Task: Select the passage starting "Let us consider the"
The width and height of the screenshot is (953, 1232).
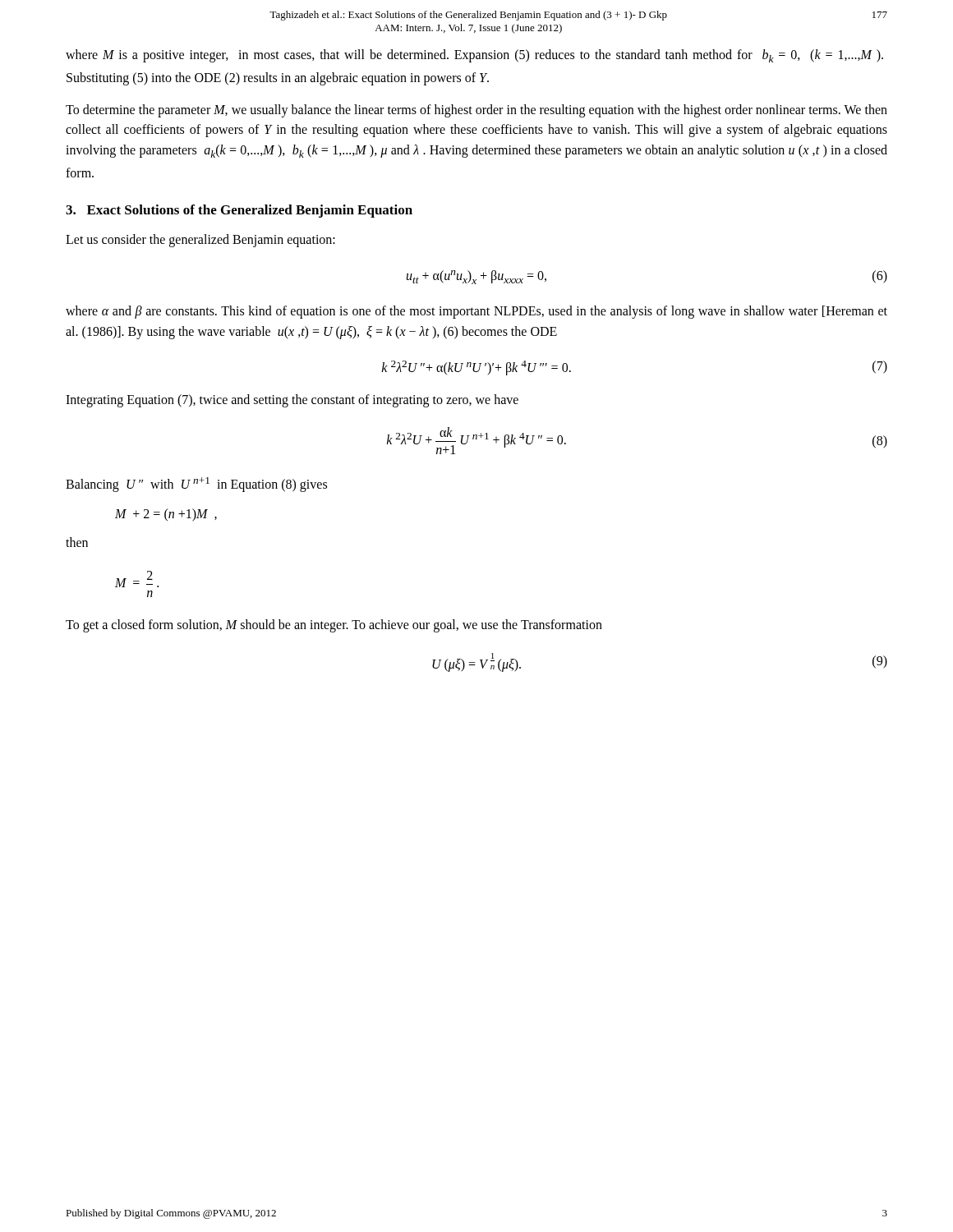Action: (x=200, y=241)
